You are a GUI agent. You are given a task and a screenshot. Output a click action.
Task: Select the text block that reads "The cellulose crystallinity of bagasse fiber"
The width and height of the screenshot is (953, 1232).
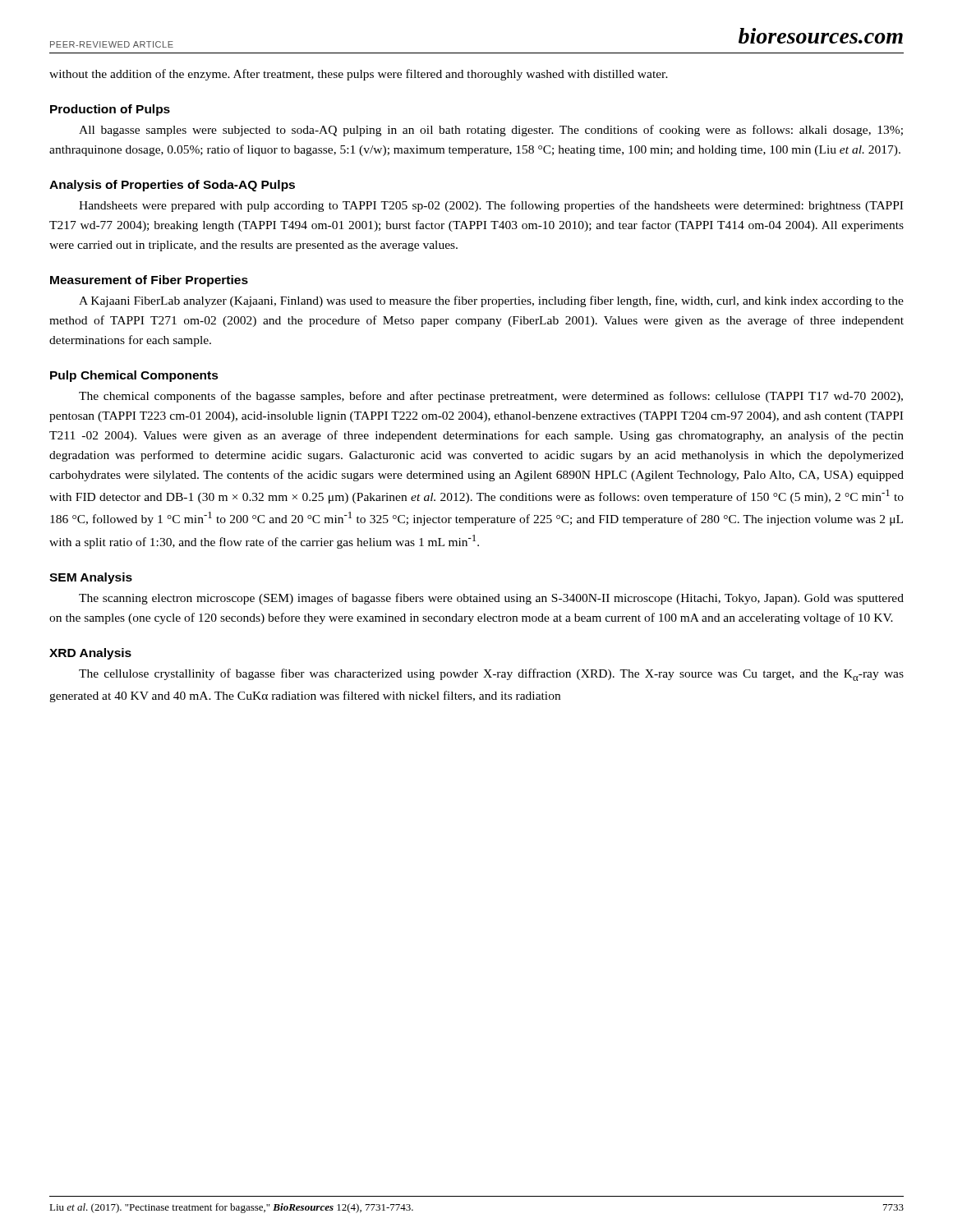[x=476, y=684]
